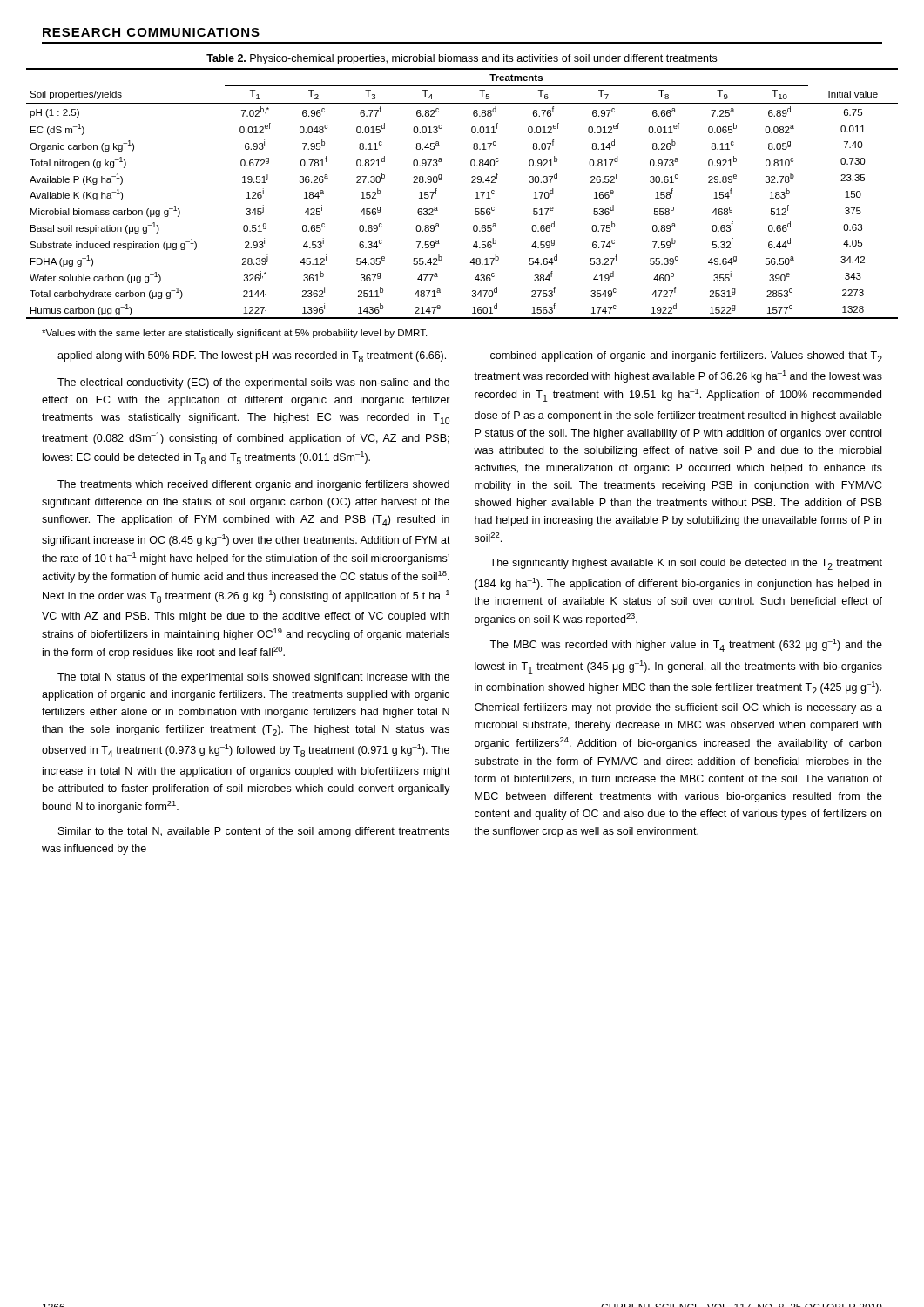Find the region starting "applied along with 50% RDF. The lowest"
The image size is (924, 1307).
(x=246, y=602)
